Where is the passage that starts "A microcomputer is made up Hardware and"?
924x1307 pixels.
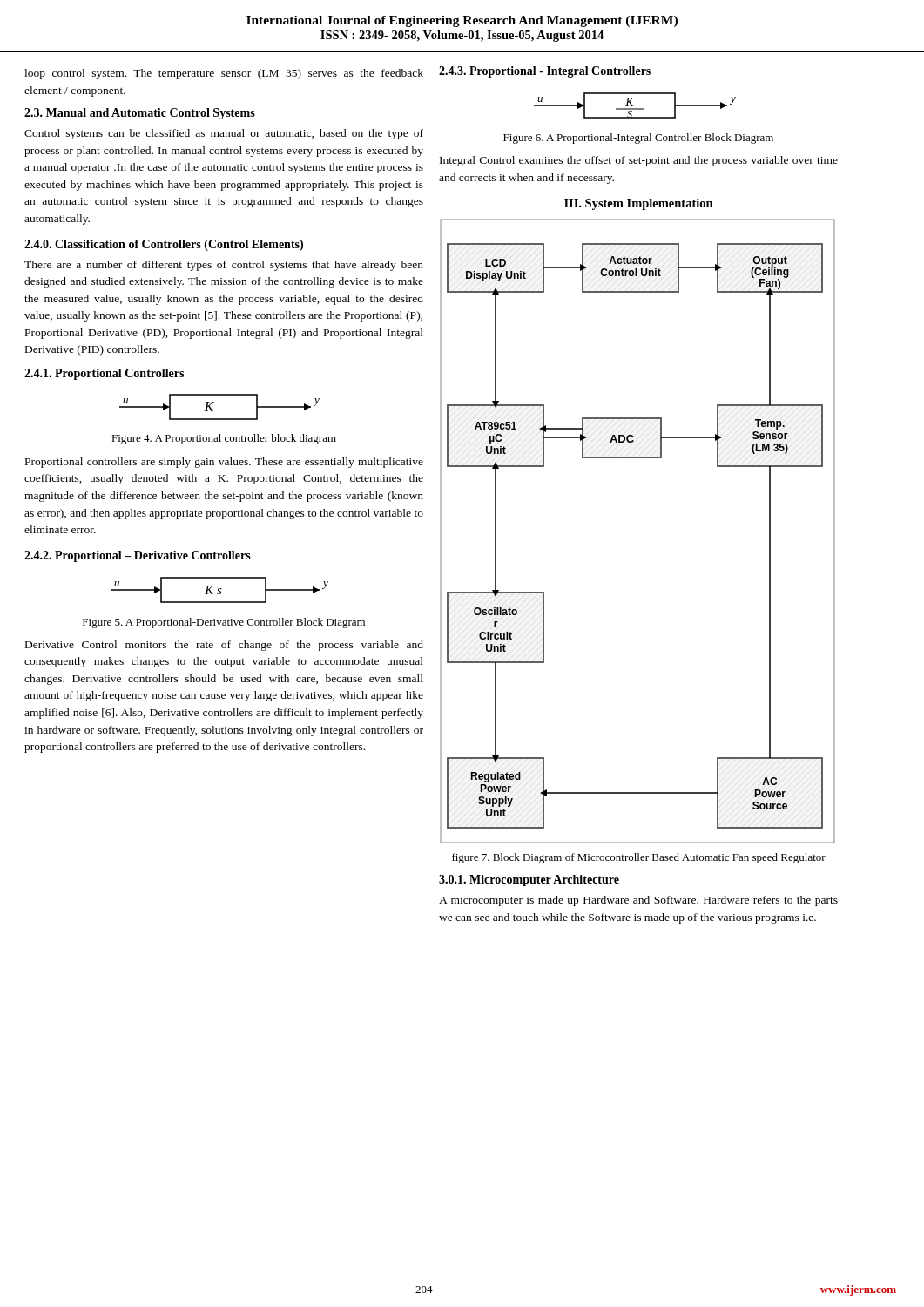638,908
